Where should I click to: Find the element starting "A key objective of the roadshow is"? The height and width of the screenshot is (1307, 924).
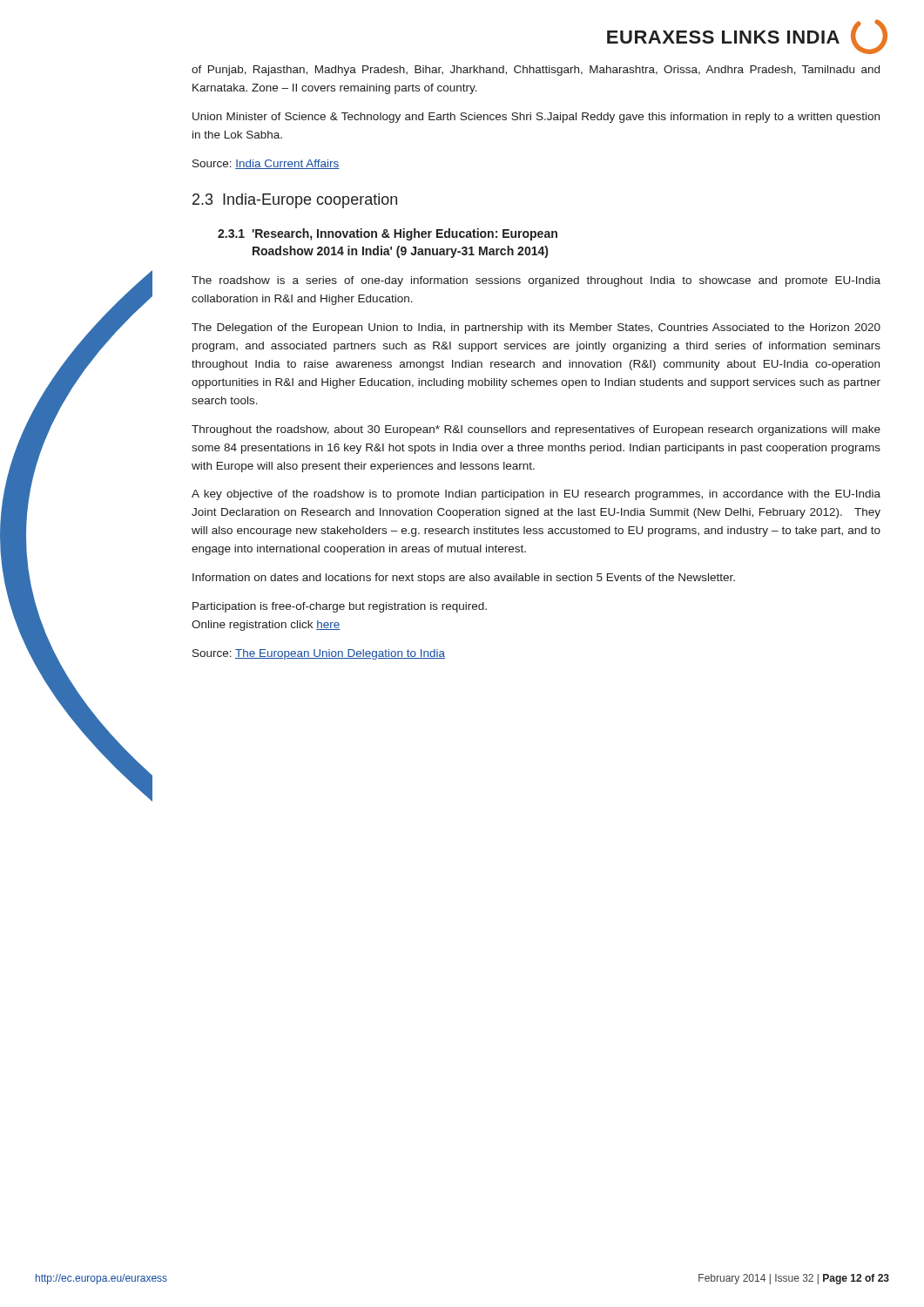click(x=536, y=521)
